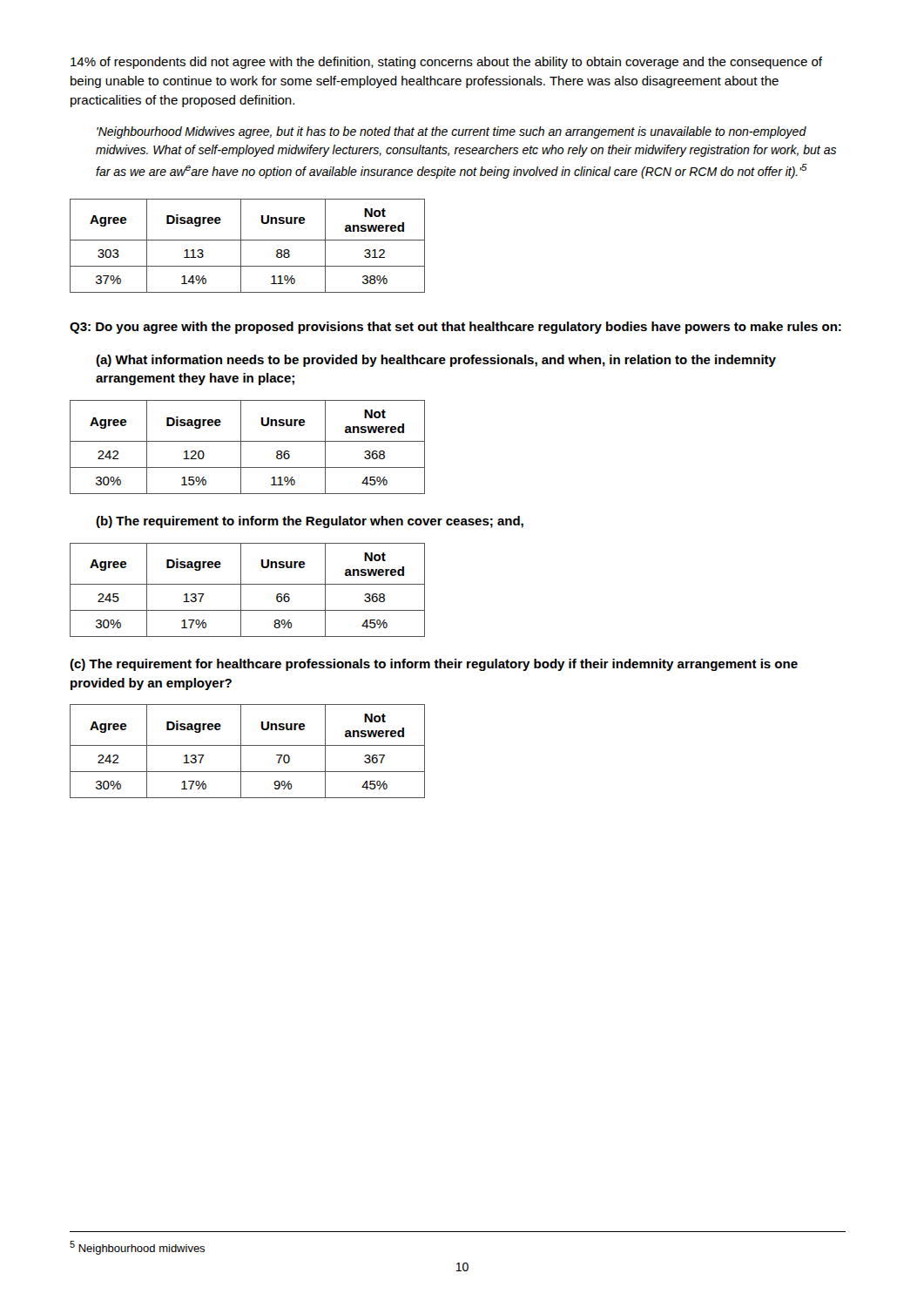Where is the section header that starts "(b) The requirement to"?
This screenshot has height=1307, width=924.
pyautogui.click(x=310, y=521)
